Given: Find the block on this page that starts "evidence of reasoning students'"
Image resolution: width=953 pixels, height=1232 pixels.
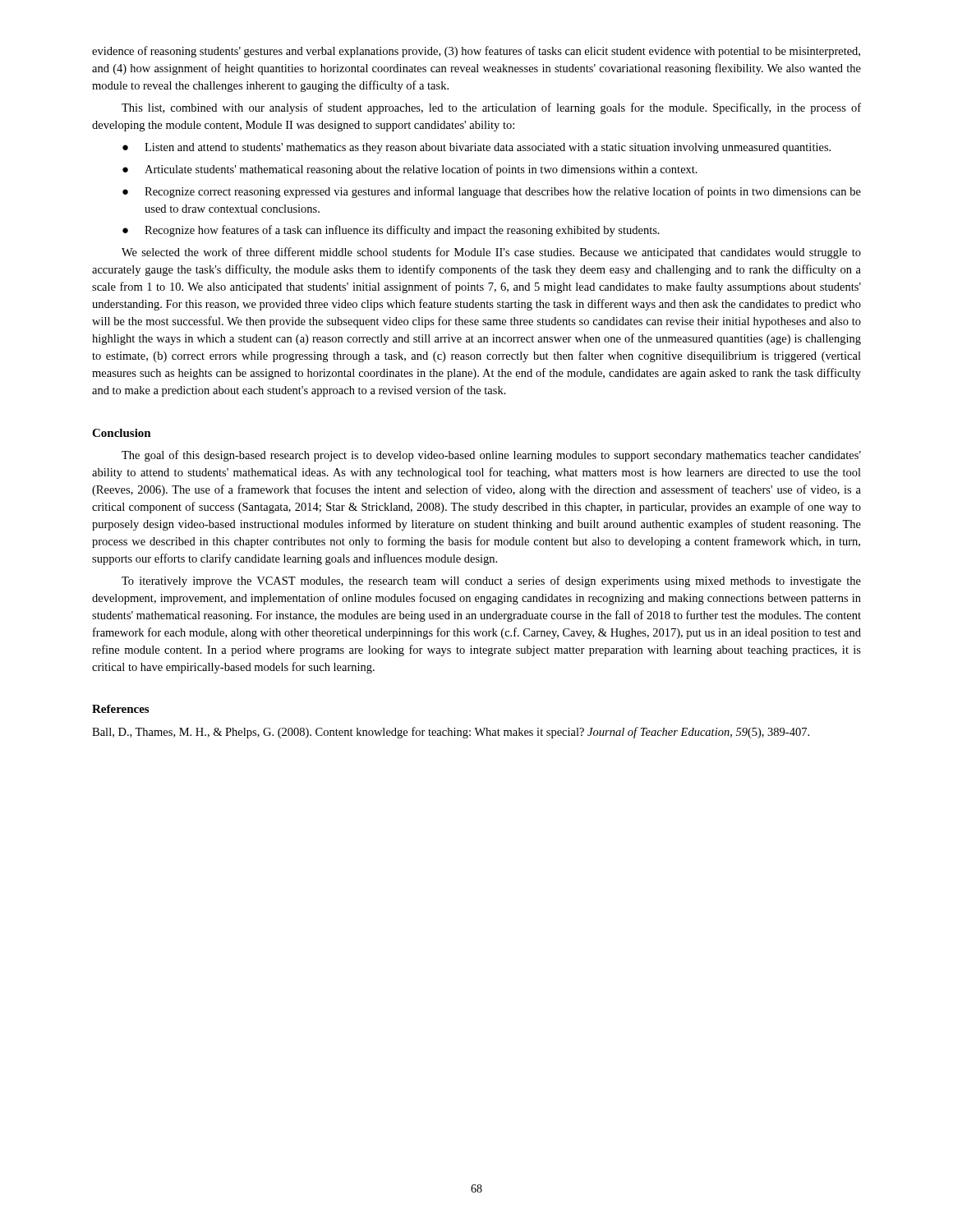Looking at the screenshot, I should 476,69.
